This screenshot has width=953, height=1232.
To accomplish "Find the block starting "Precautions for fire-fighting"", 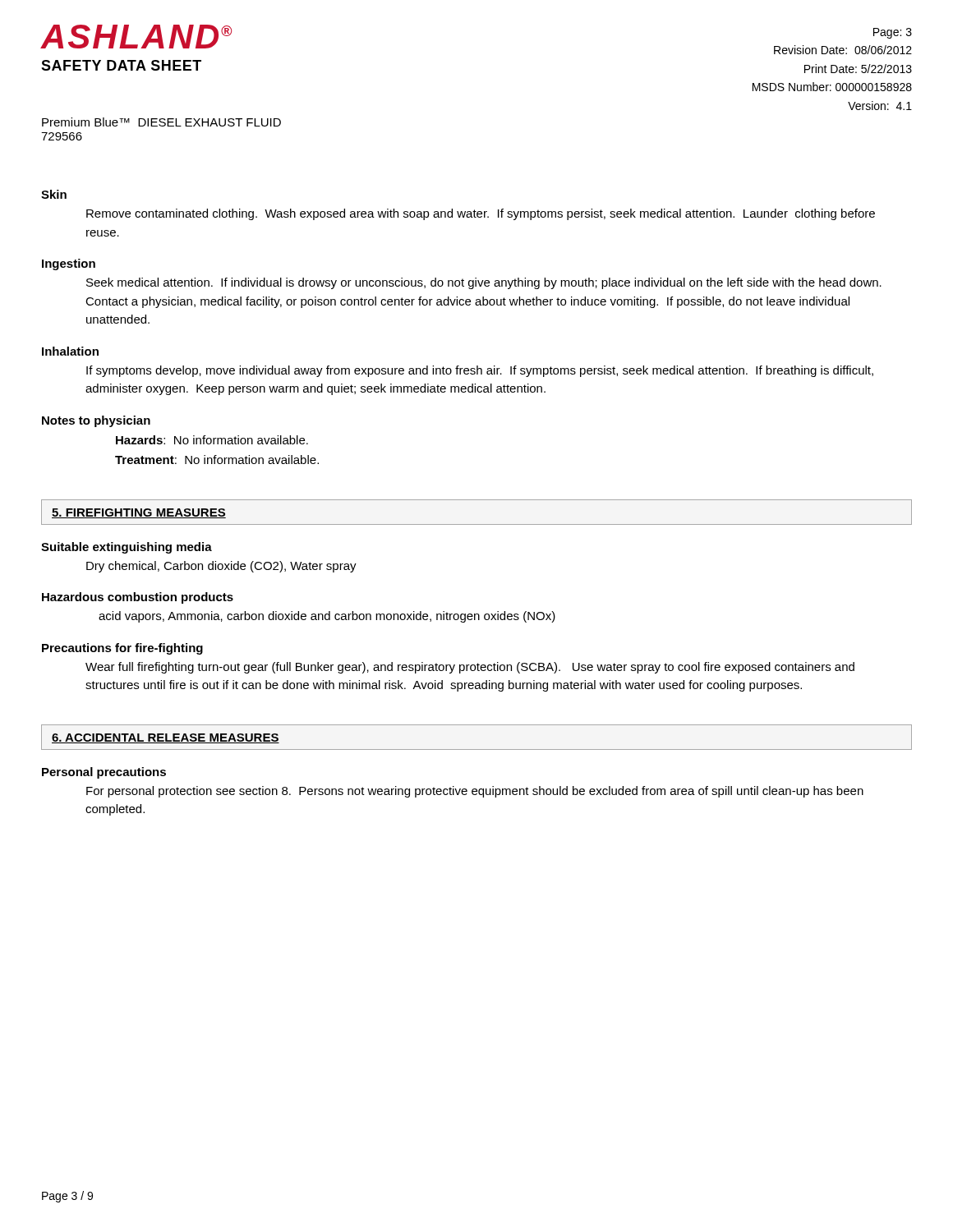I will tap(122, 647).
